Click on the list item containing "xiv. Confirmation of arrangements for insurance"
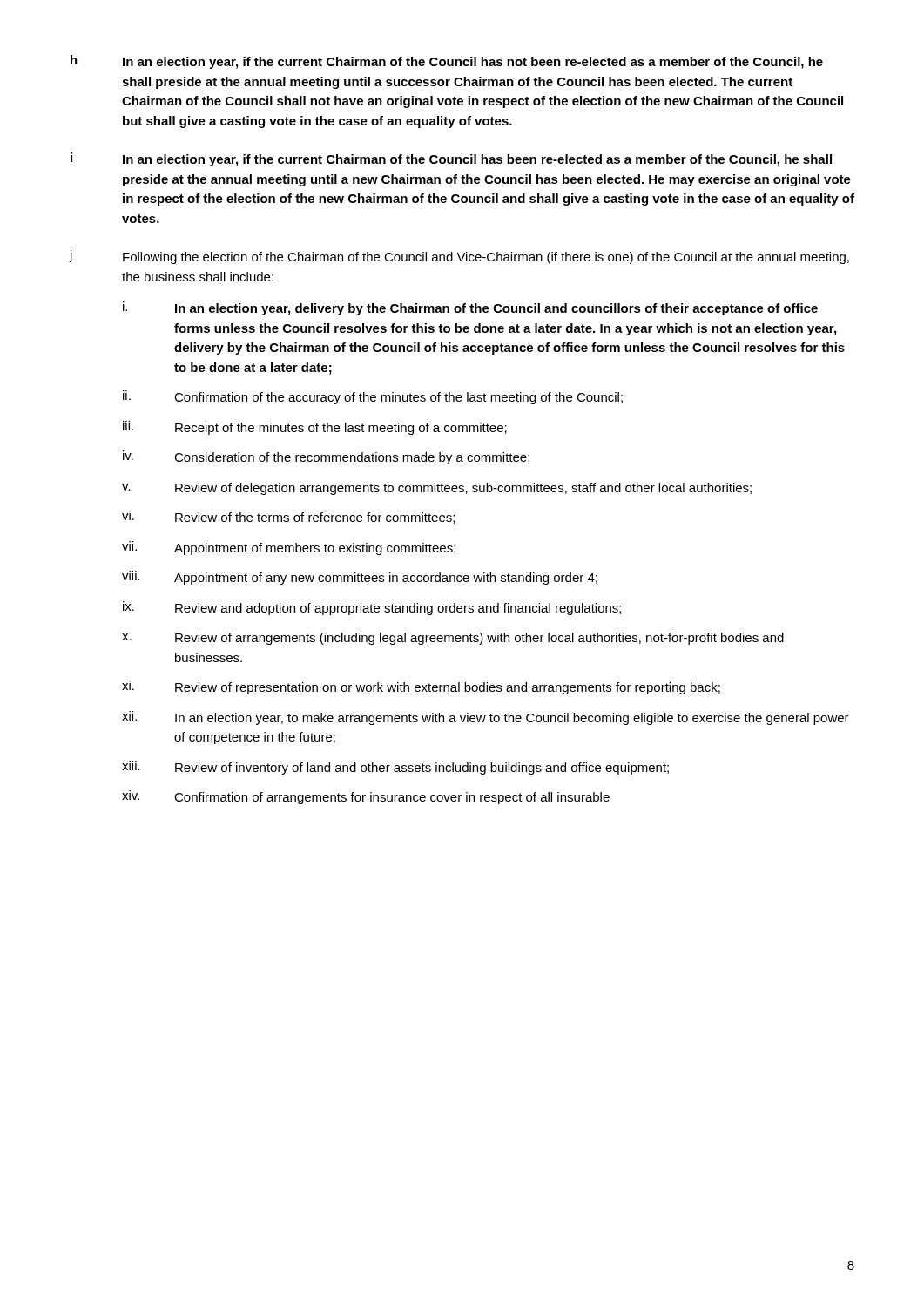Viewport: 924px width, 1307px height. click(x=488, y=798)
